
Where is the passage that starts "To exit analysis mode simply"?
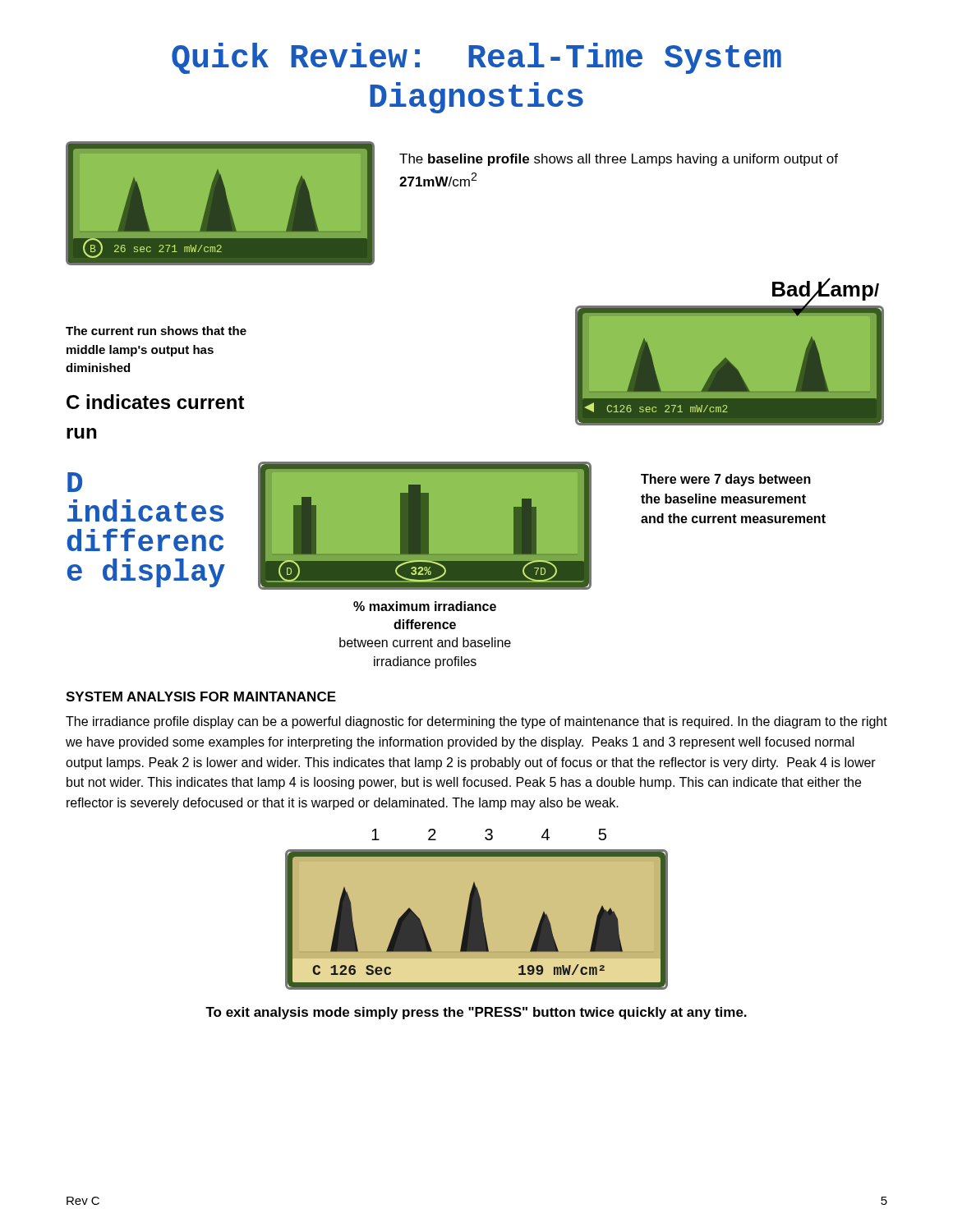pyautogui.click(x=476, y=1012)
